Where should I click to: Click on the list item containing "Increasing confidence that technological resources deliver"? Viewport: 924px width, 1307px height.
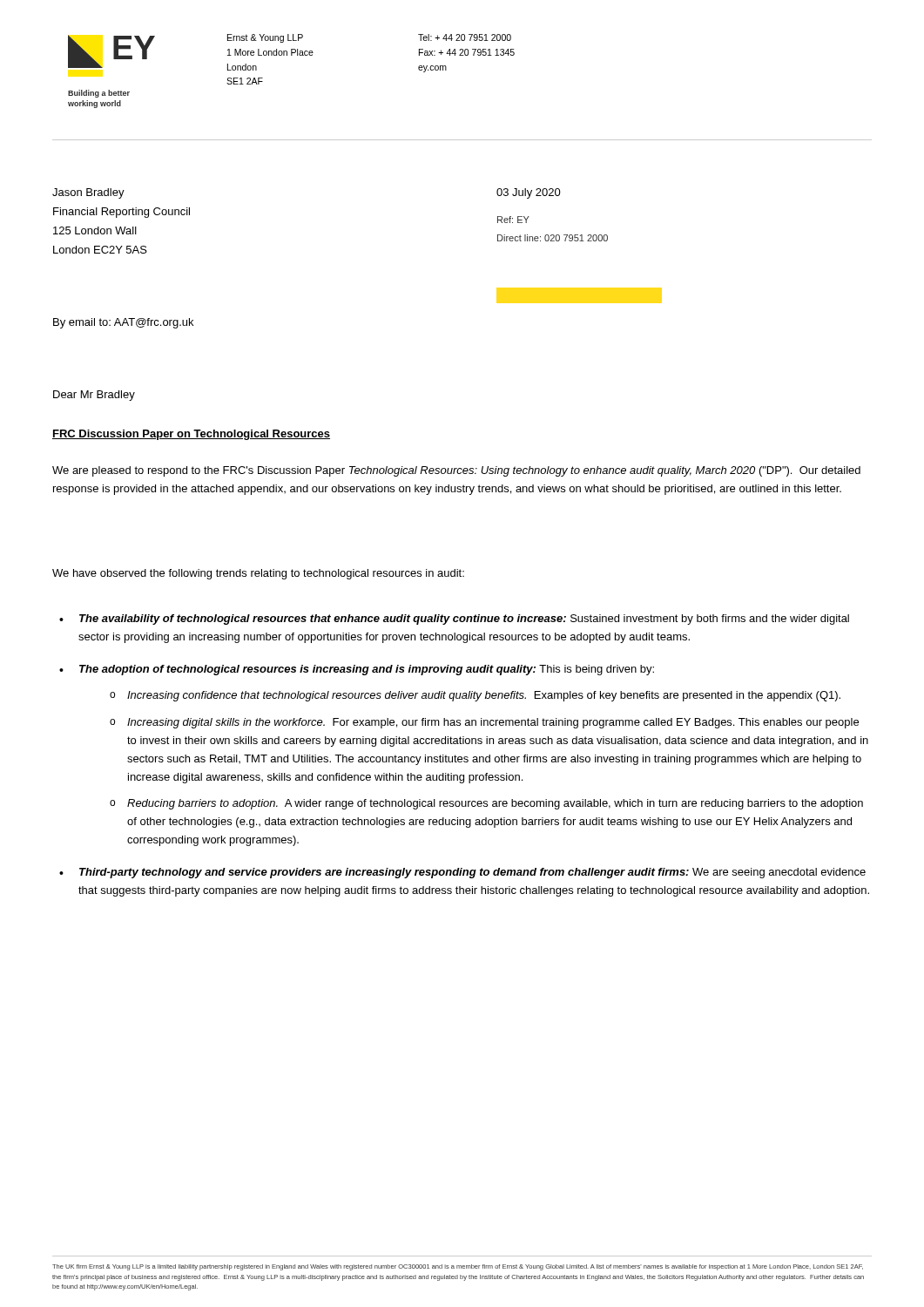484,695
